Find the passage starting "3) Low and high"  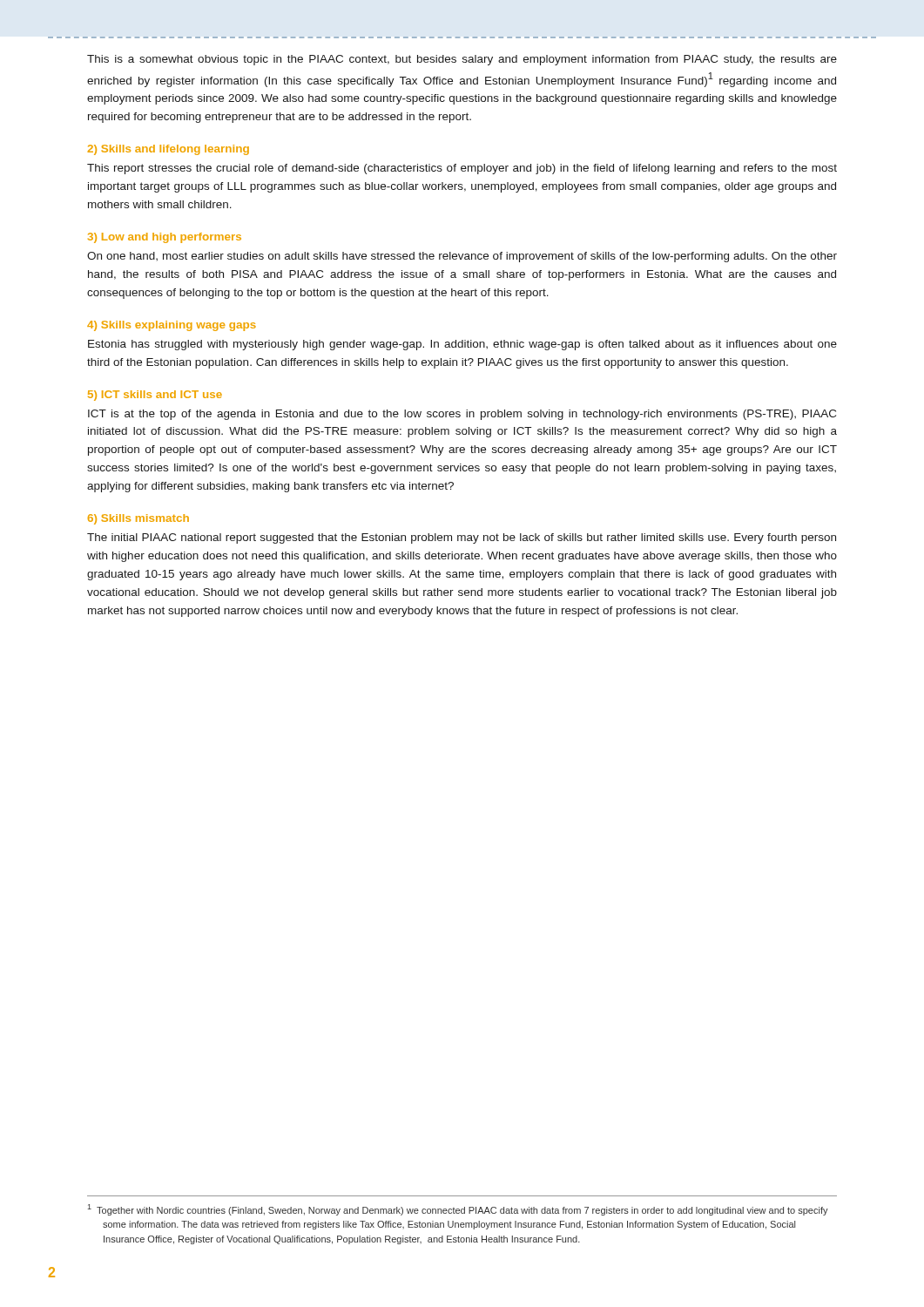[x=165, y=237]
